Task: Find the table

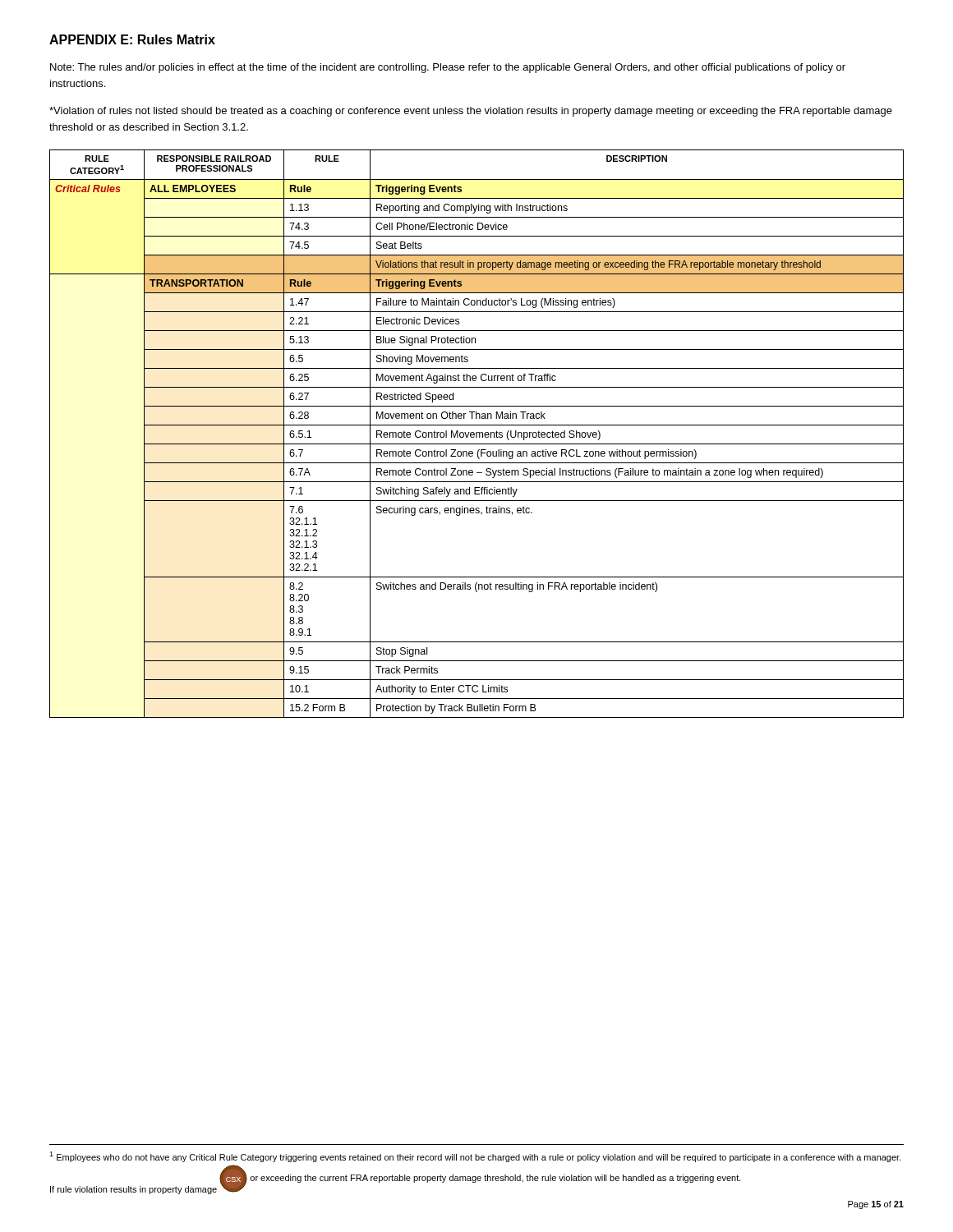Action: [x=476, y=433]
